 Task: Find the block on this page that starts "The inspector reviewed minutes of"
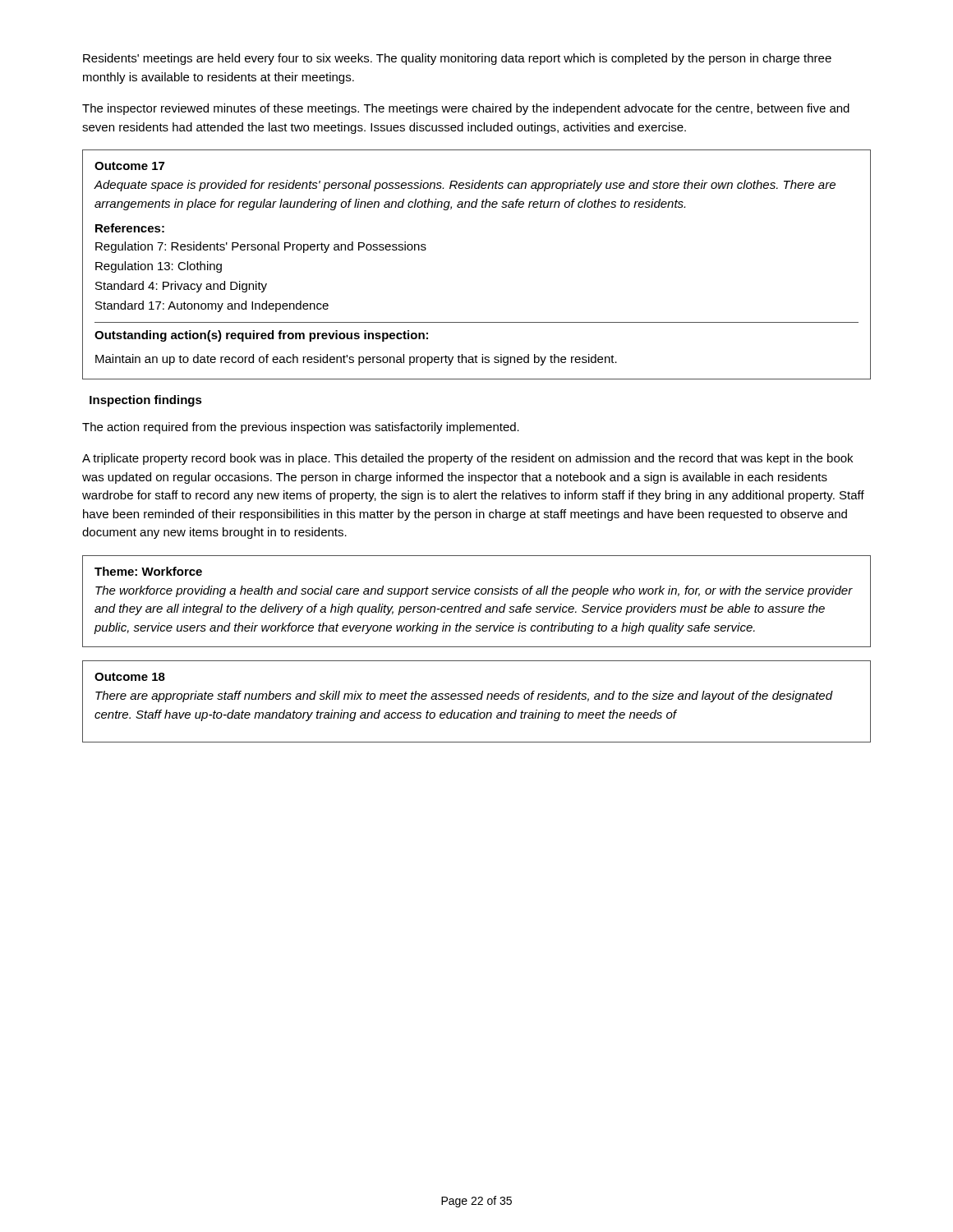click(466, 117)
